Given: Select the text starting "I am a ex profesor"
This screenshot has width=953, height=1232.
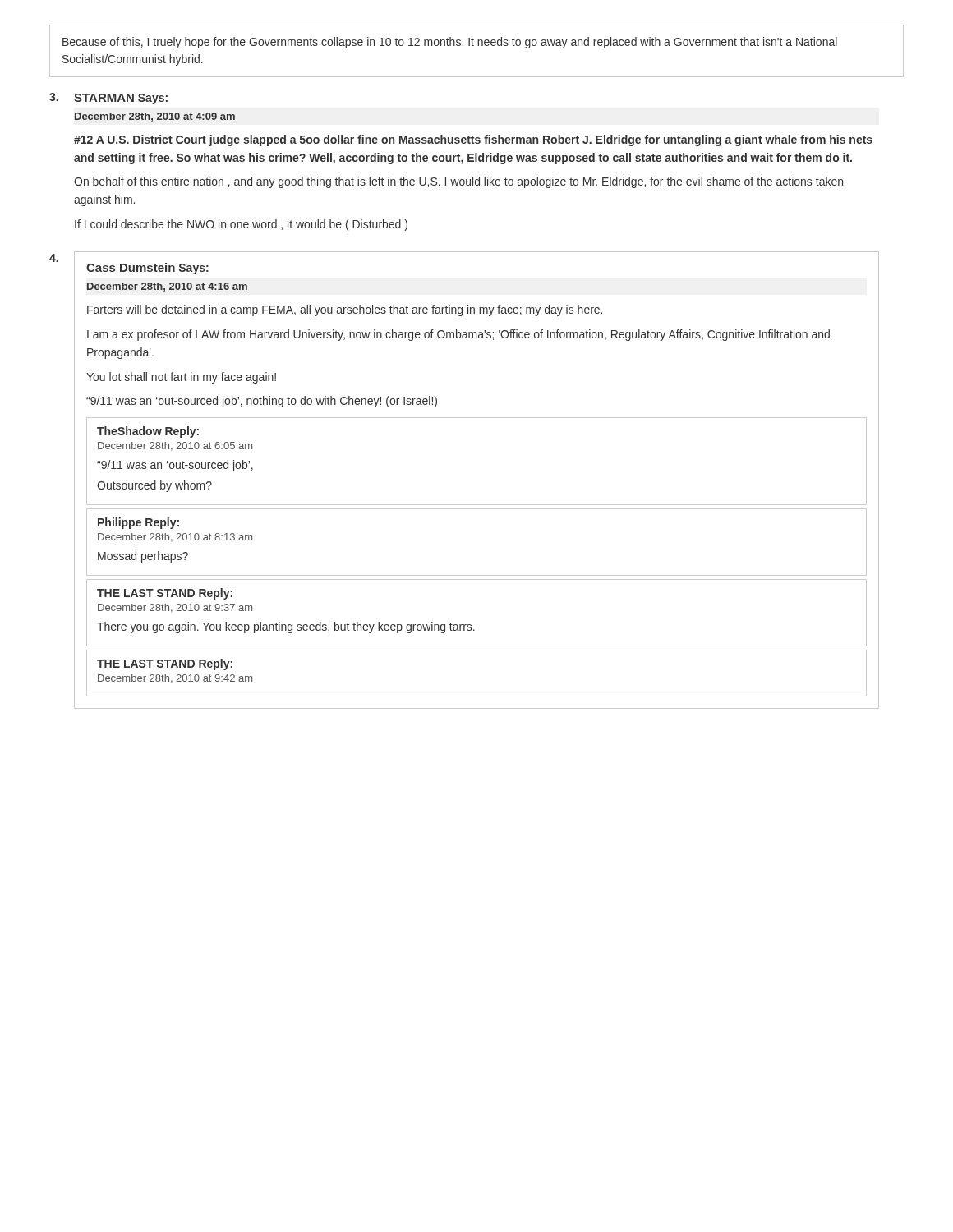Looking at the screenshot, I should [458, 343].
